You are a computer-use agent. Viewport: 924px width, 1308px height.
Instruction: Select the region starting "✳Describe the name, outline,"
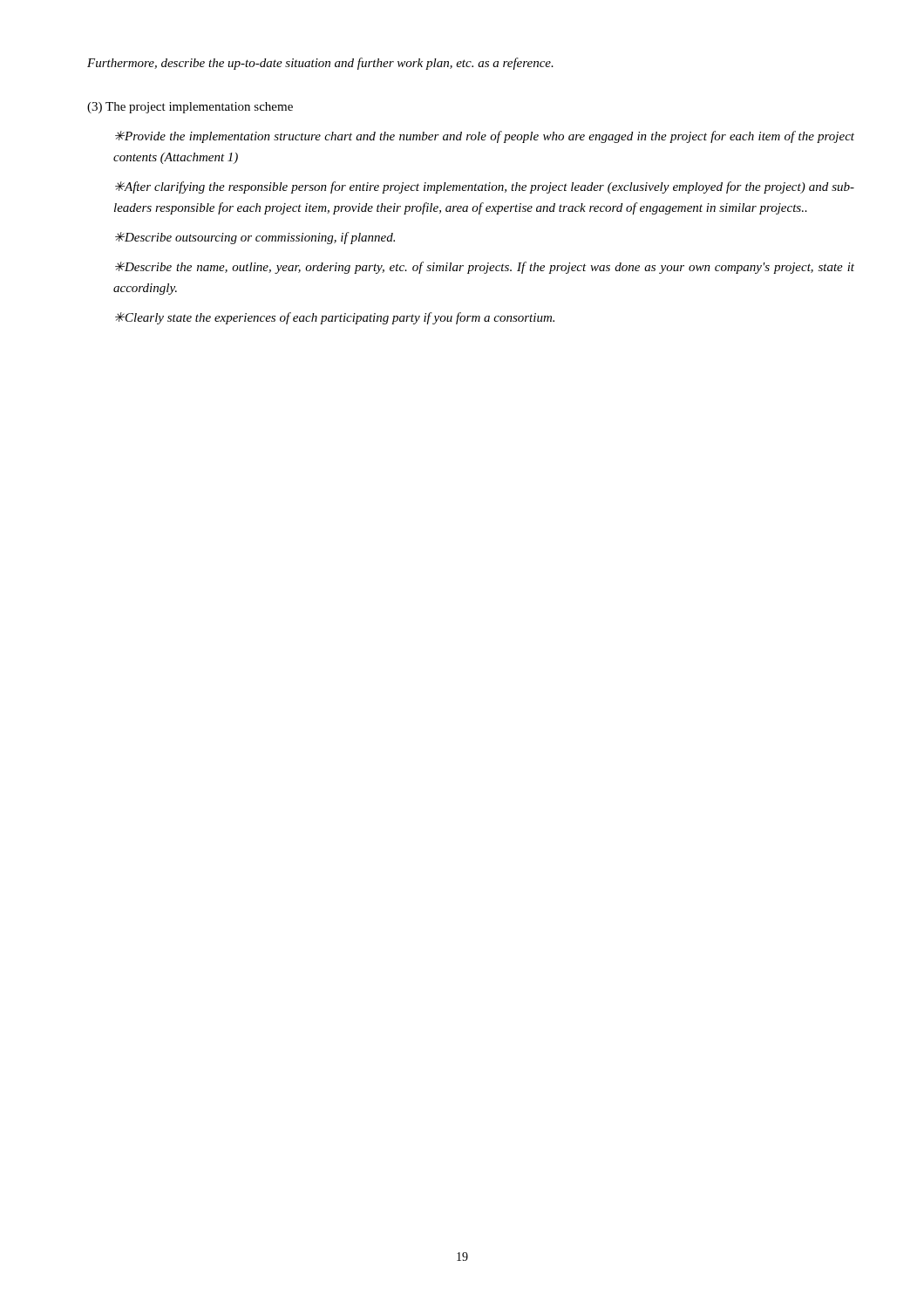click(x=484, y=277)
